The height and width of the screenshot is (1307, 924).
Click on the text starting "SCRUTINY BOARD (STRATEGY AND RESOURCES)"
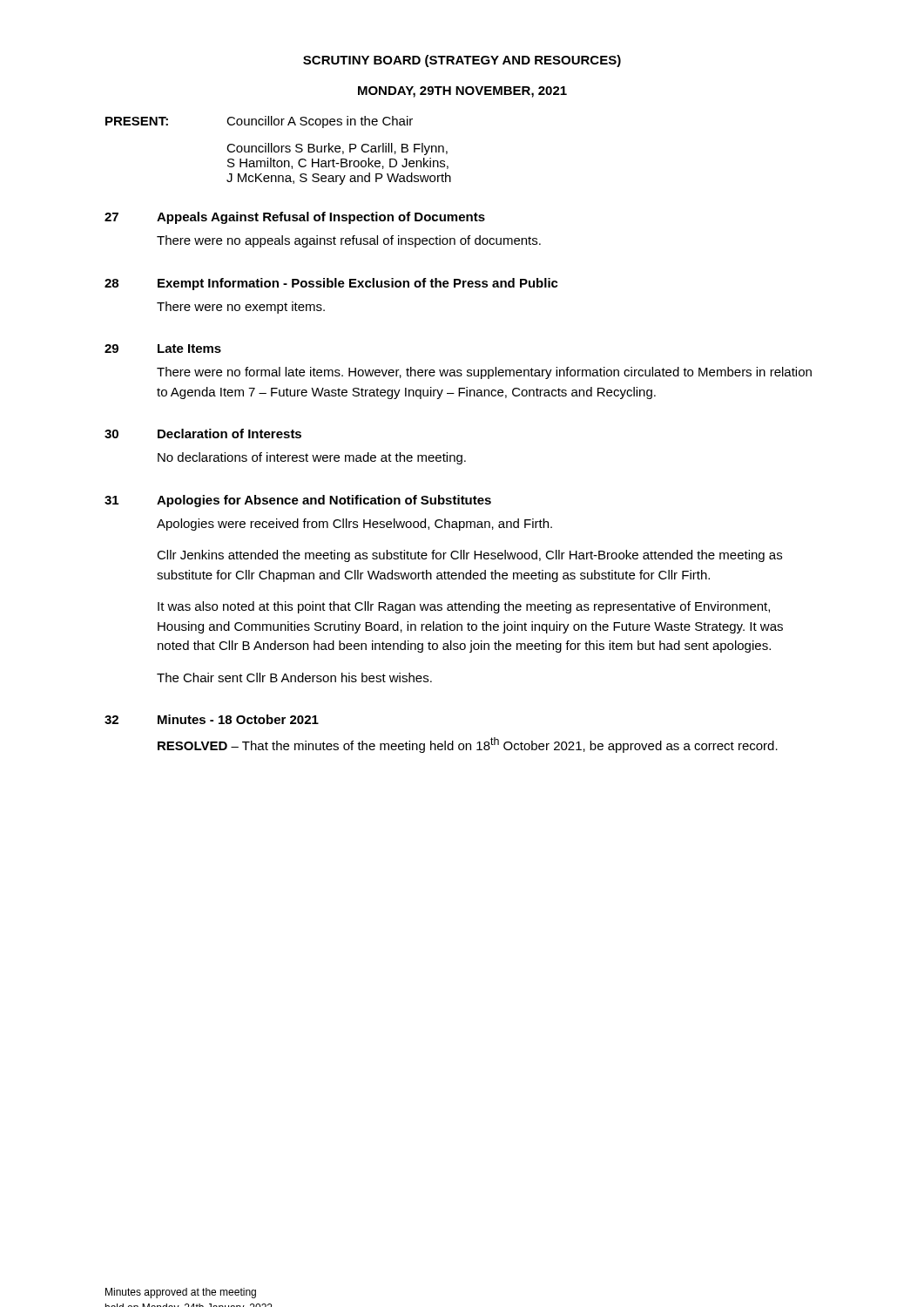point(462,60)
